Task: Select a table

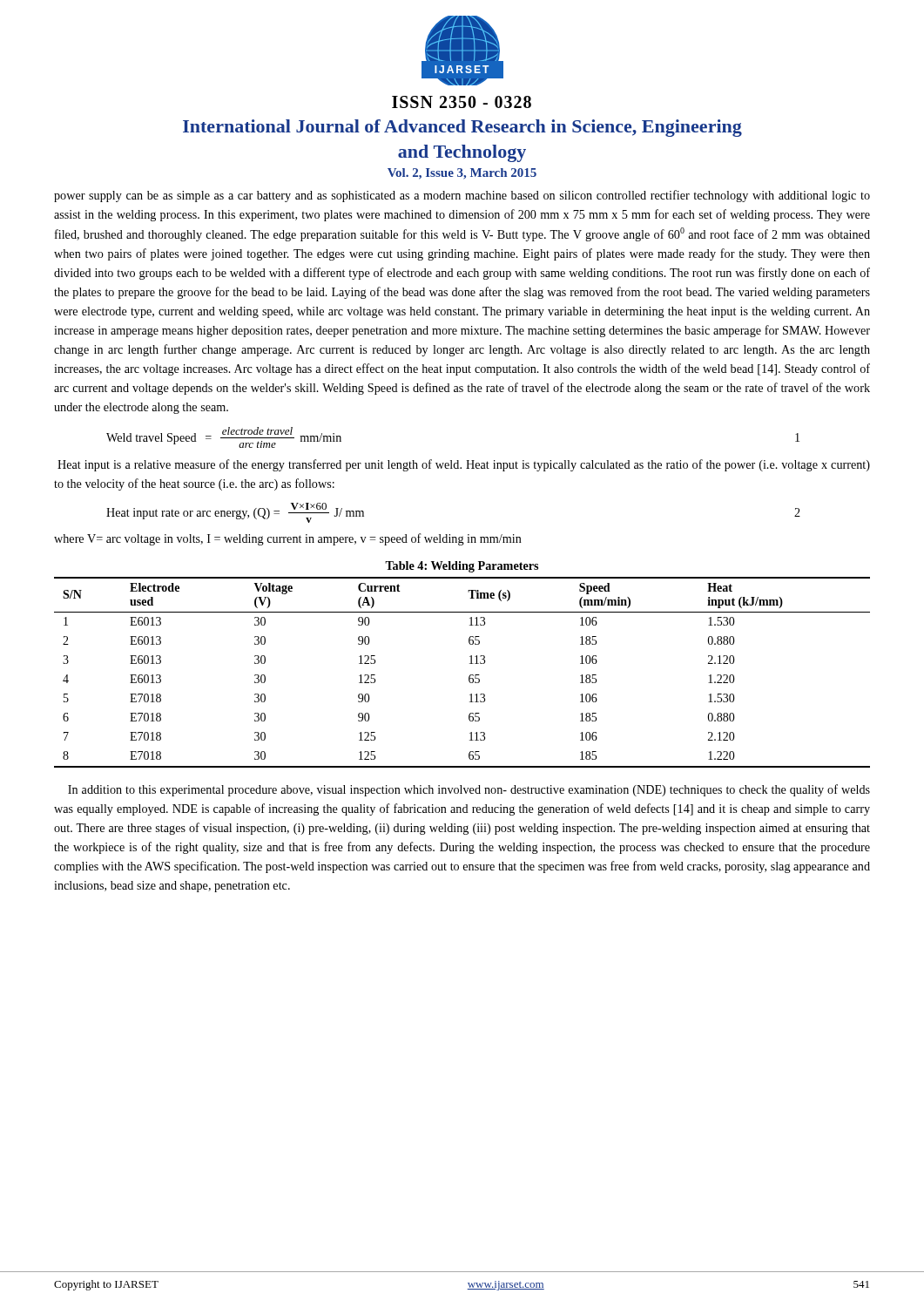Action: pos(462,672)
